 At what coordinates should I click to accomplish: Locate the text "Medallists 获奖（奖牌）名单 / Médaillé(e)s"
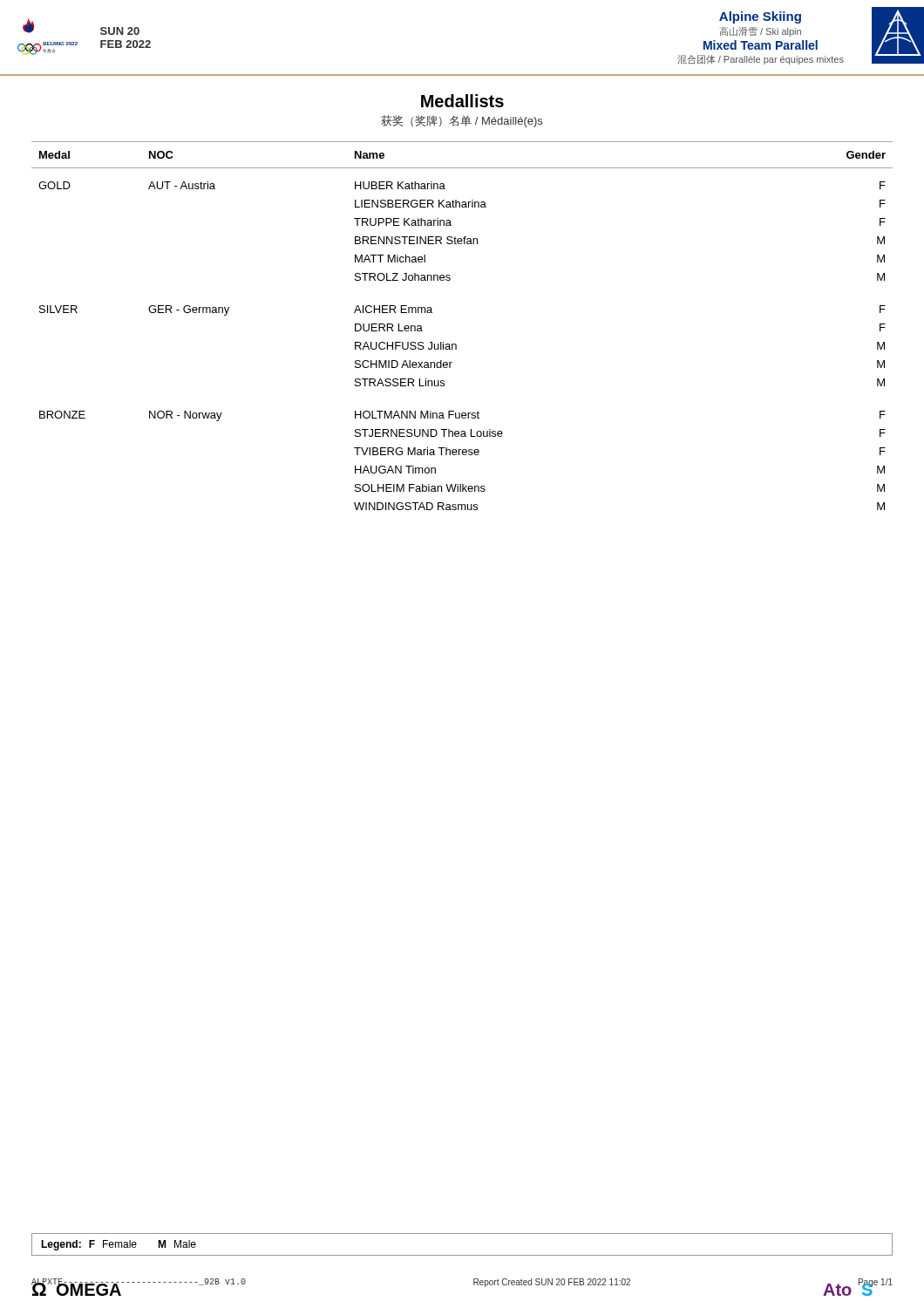coord(462,110)
